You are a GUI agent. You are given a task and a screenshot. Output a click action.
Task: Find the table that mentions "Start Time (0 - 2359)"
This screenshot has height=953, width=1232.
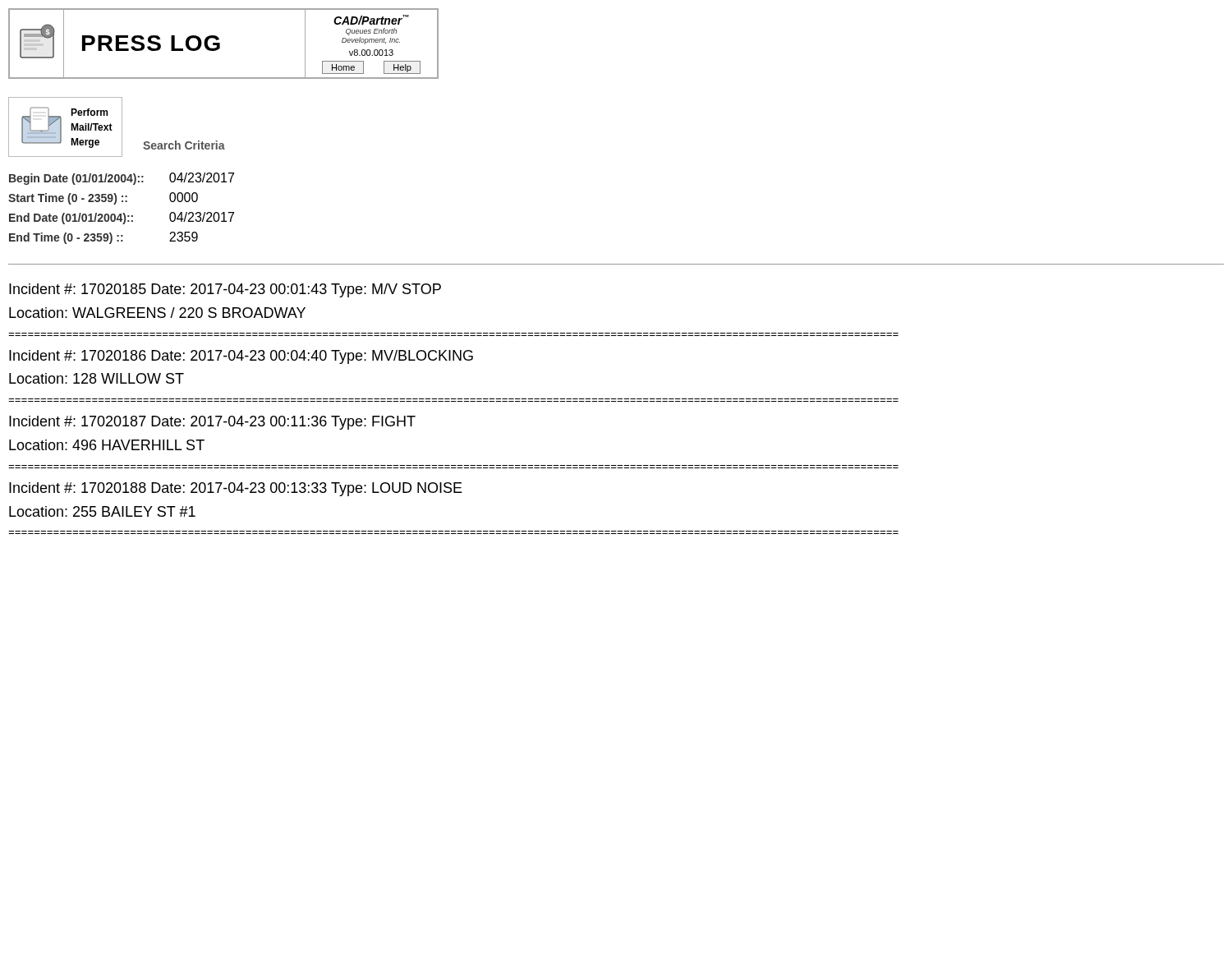point(616,208)
